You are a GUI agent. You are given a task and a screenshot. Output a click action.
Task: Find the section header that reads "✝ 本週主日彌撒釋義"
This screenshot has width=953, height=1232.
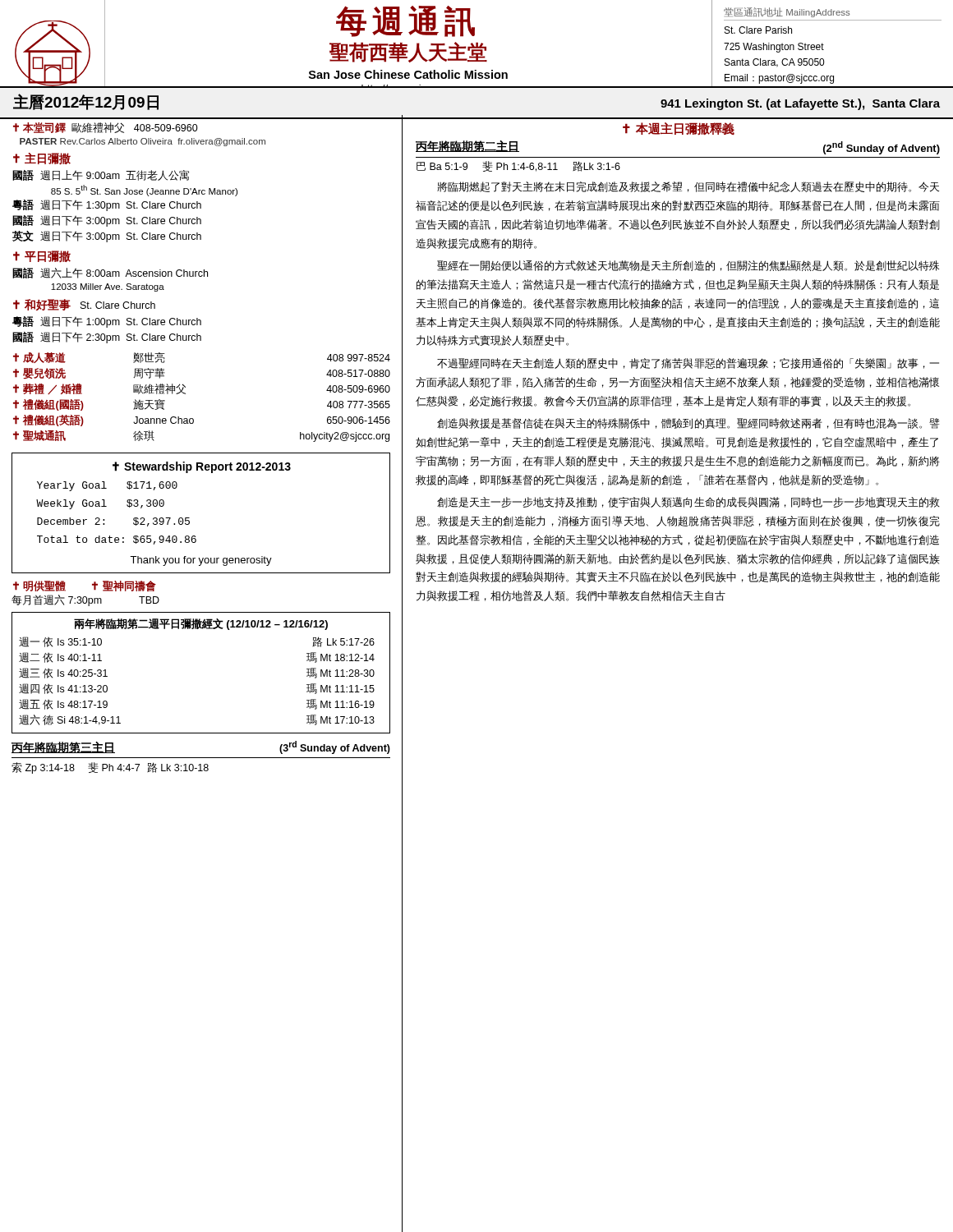pyautogui.click(x=678, y=129)
